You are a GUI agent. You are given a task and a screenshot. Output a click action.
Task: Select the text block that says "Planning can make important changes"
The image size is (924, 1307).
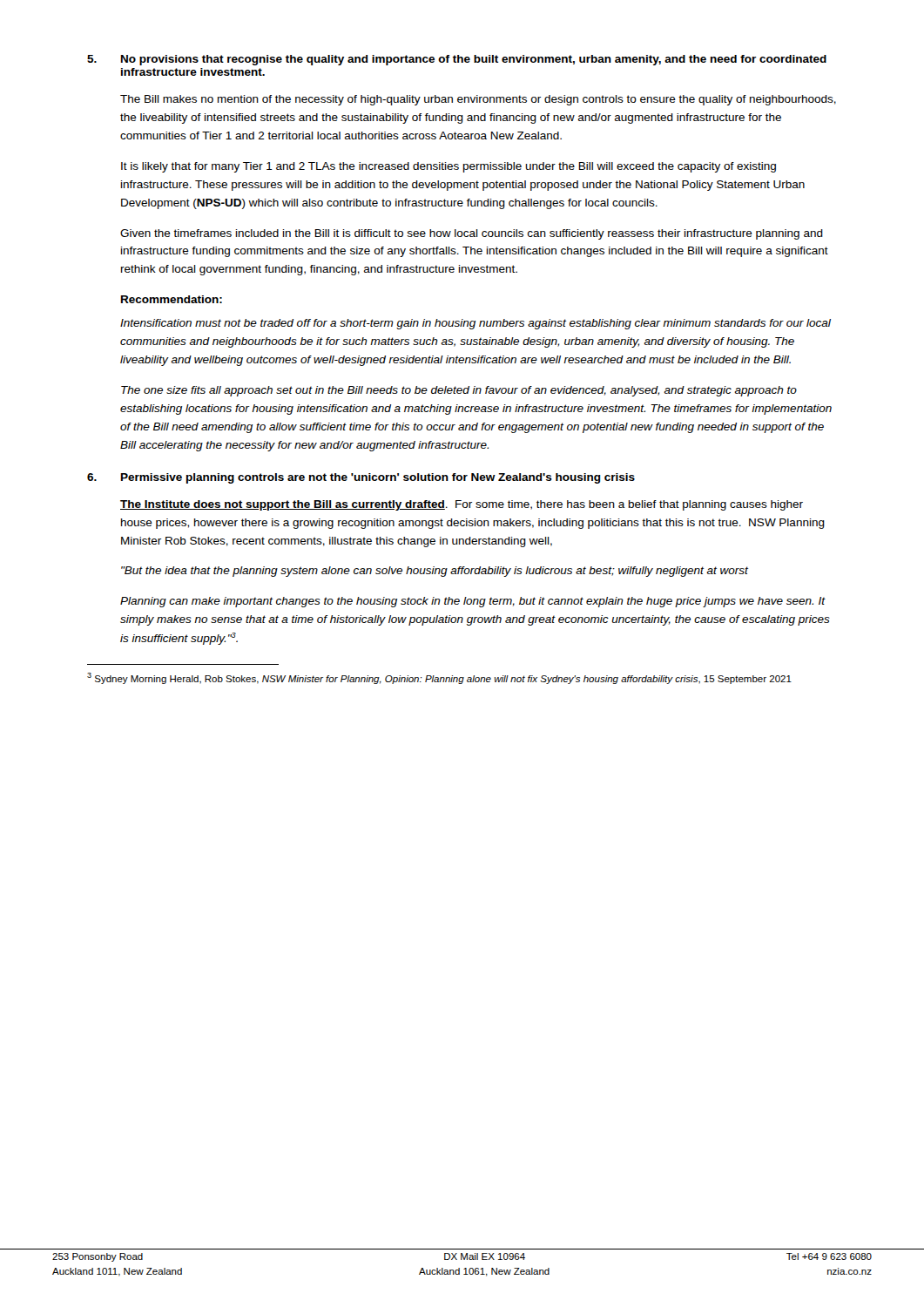[x=479, y=620]
